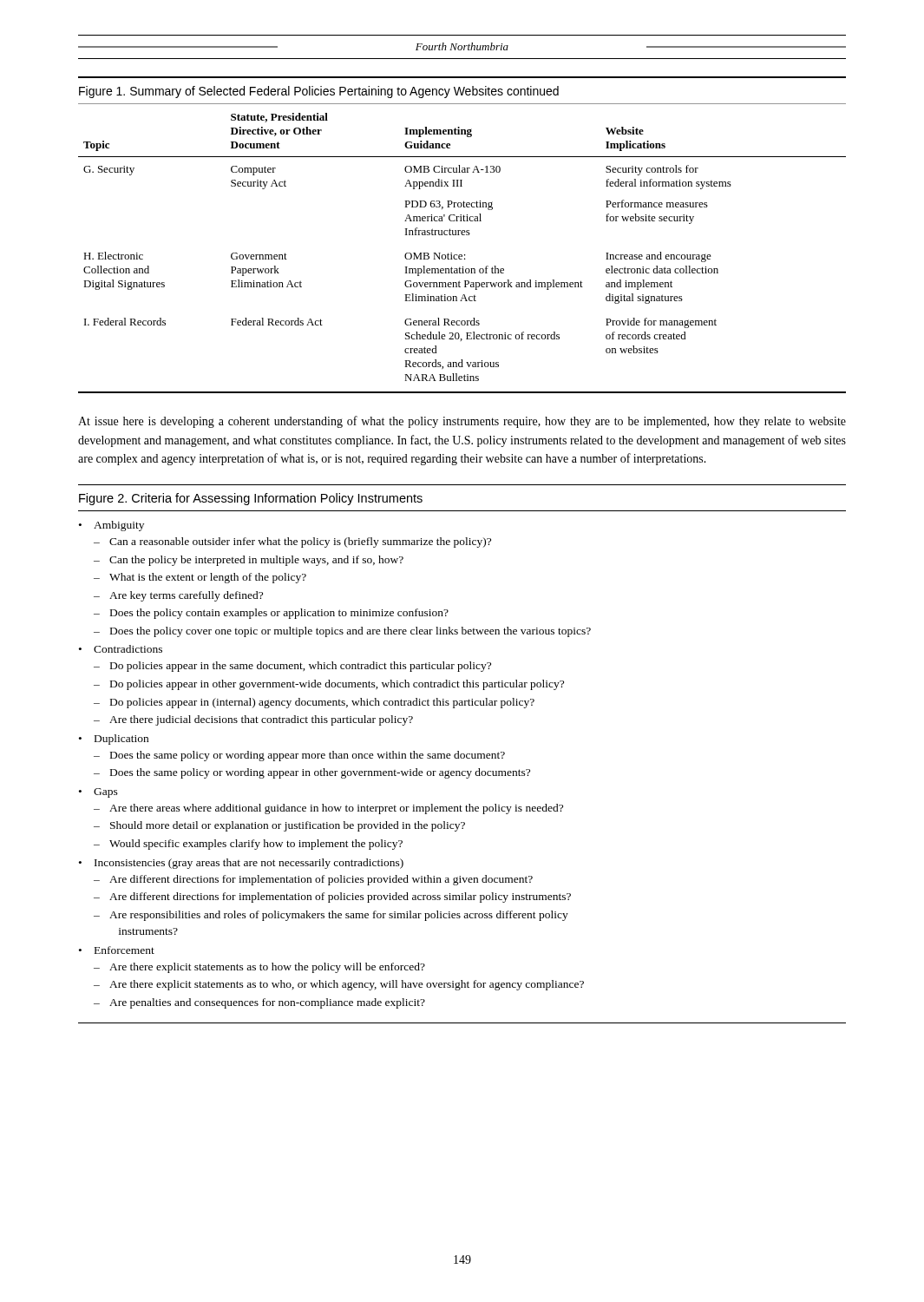924x1302 pixels.
Task: Locate the list item that says "– Are penalties and consequences for non-compliance made"
Action: [259, 1003]
